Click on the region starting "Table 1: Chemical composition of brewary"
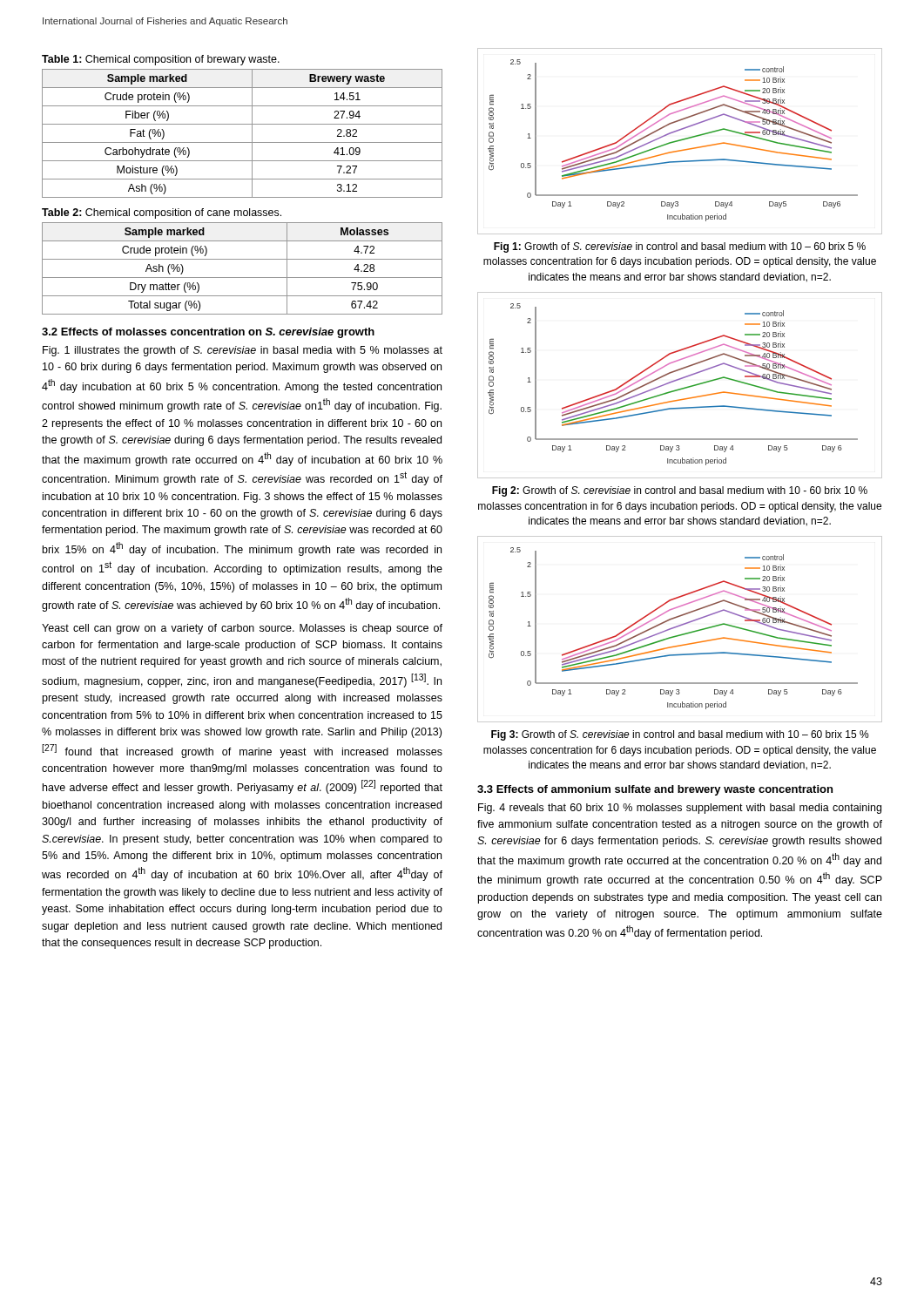This screenshot has width=924, height=1307. 161,59
